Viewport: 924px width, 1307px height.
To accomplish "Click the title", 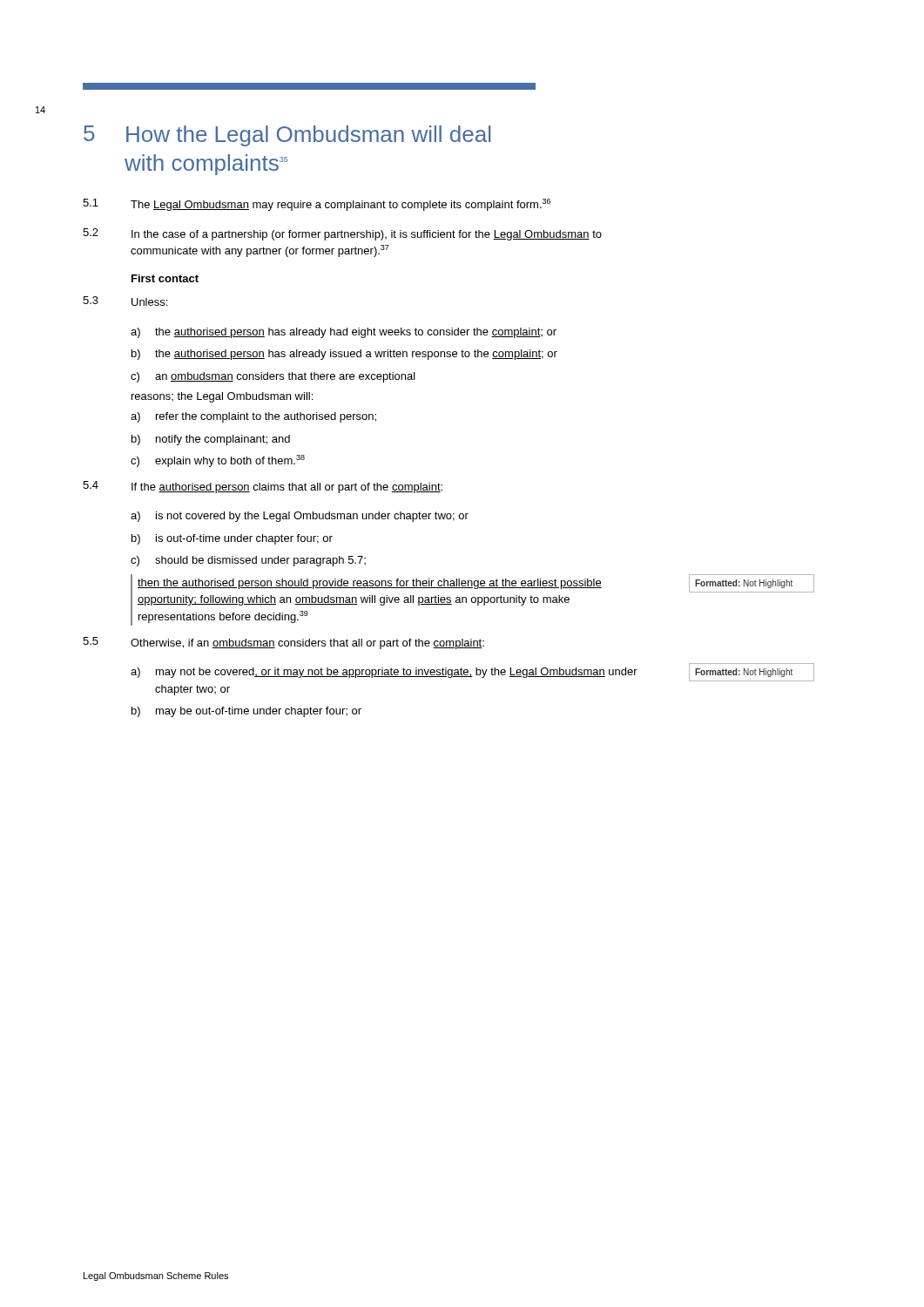I will click(x=287, y=149).
